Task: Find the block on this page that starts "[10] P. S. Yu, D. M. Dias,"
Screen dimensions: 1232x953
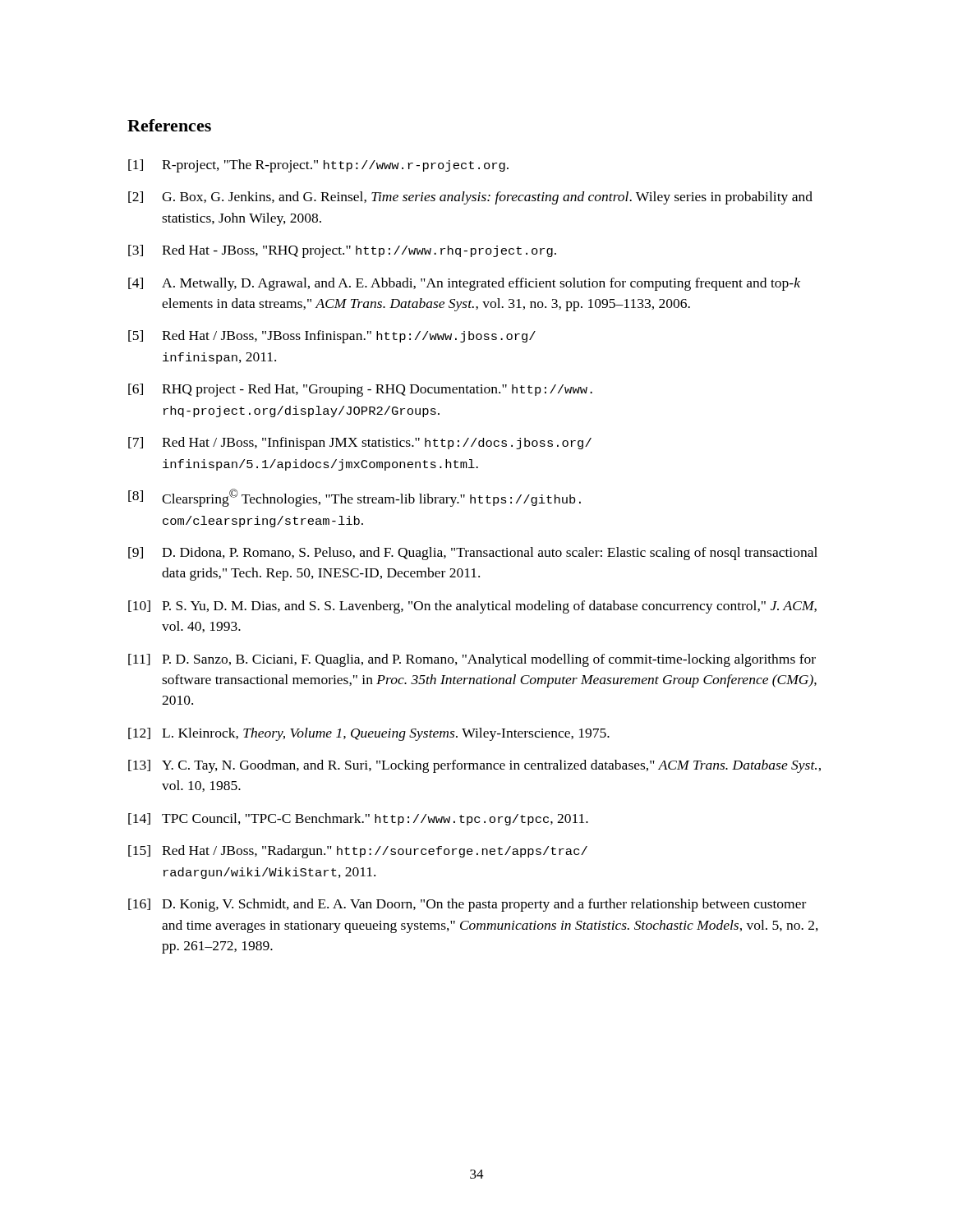Action: (x=476, y=616)
